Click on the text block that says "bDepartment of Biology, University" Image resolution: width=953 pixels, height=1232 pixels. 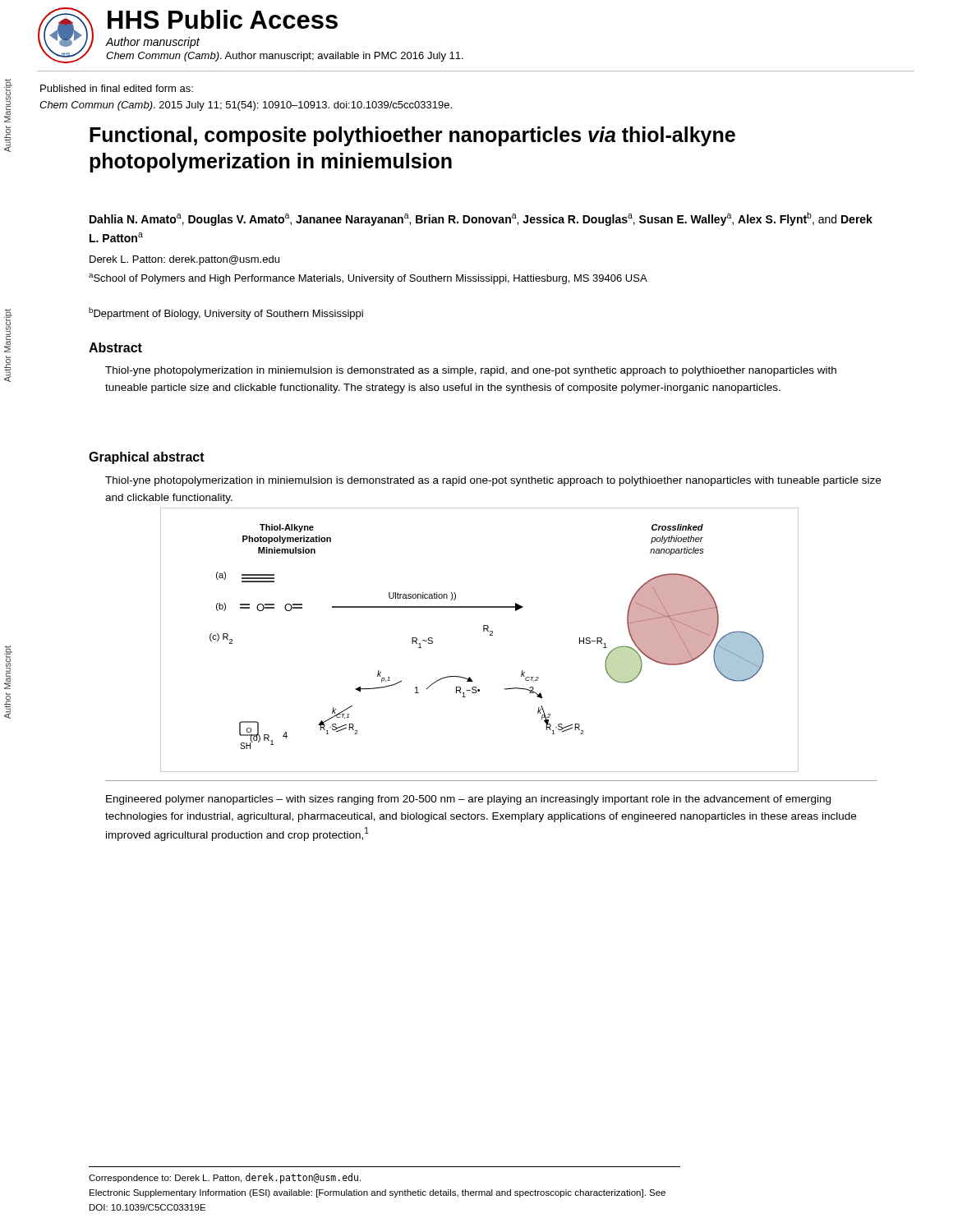226,313
